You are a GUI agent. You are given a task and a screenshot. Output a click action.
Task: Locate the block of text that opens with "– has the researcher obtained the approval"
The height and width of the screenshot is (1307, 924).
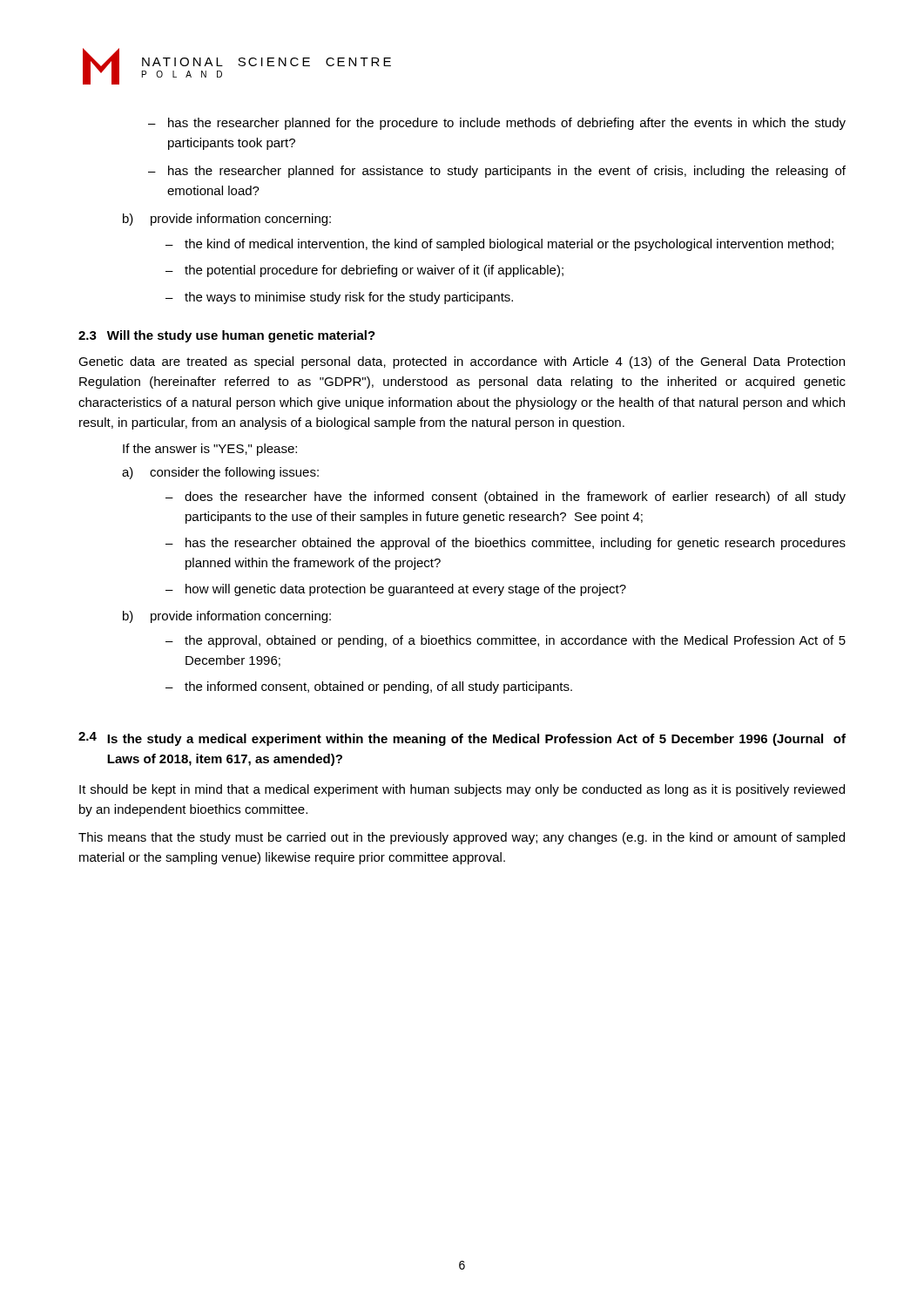coord(506,553)
